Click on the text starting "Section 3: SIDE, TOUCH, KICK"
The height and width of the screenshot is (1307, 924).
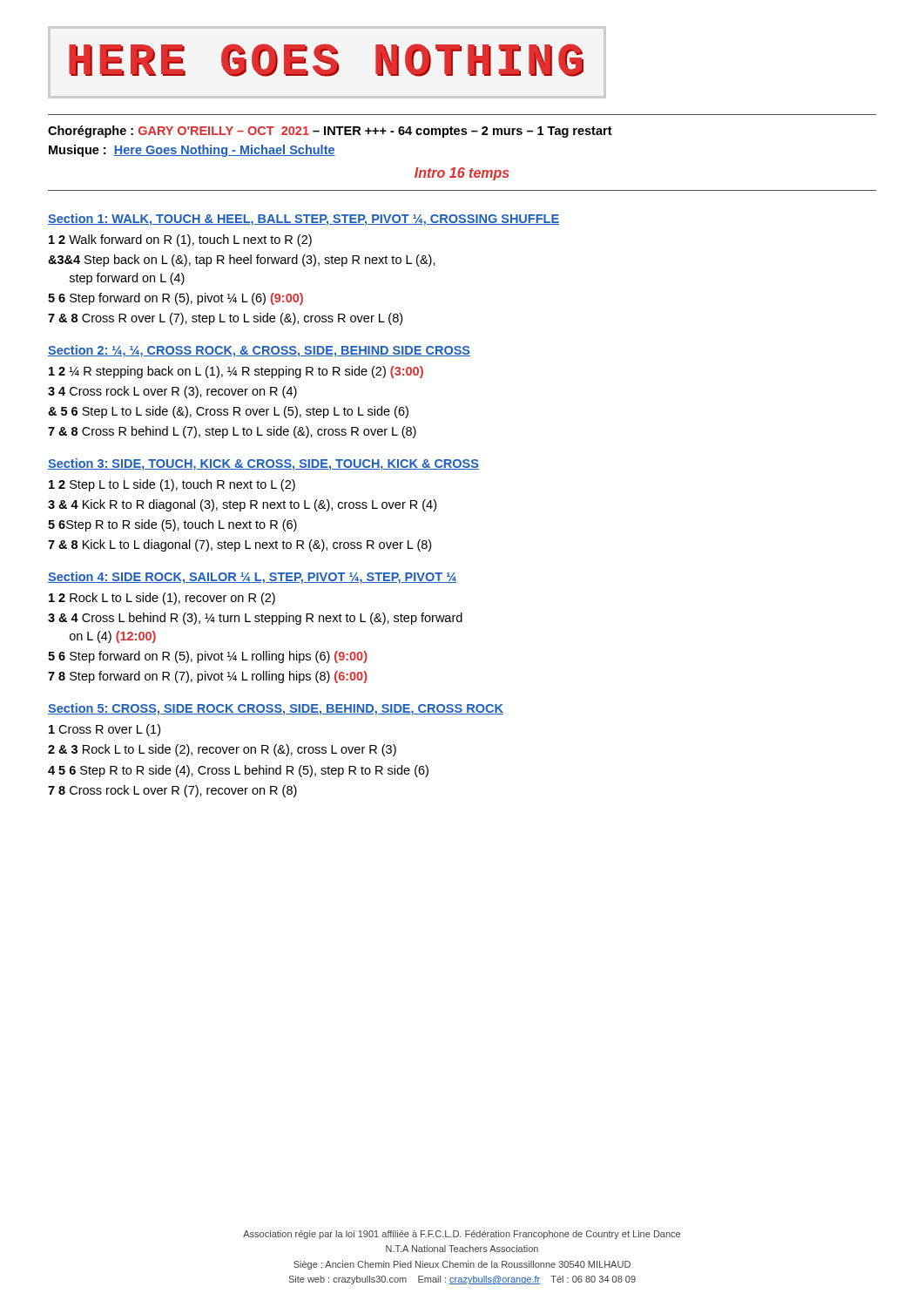coord(263,464)
